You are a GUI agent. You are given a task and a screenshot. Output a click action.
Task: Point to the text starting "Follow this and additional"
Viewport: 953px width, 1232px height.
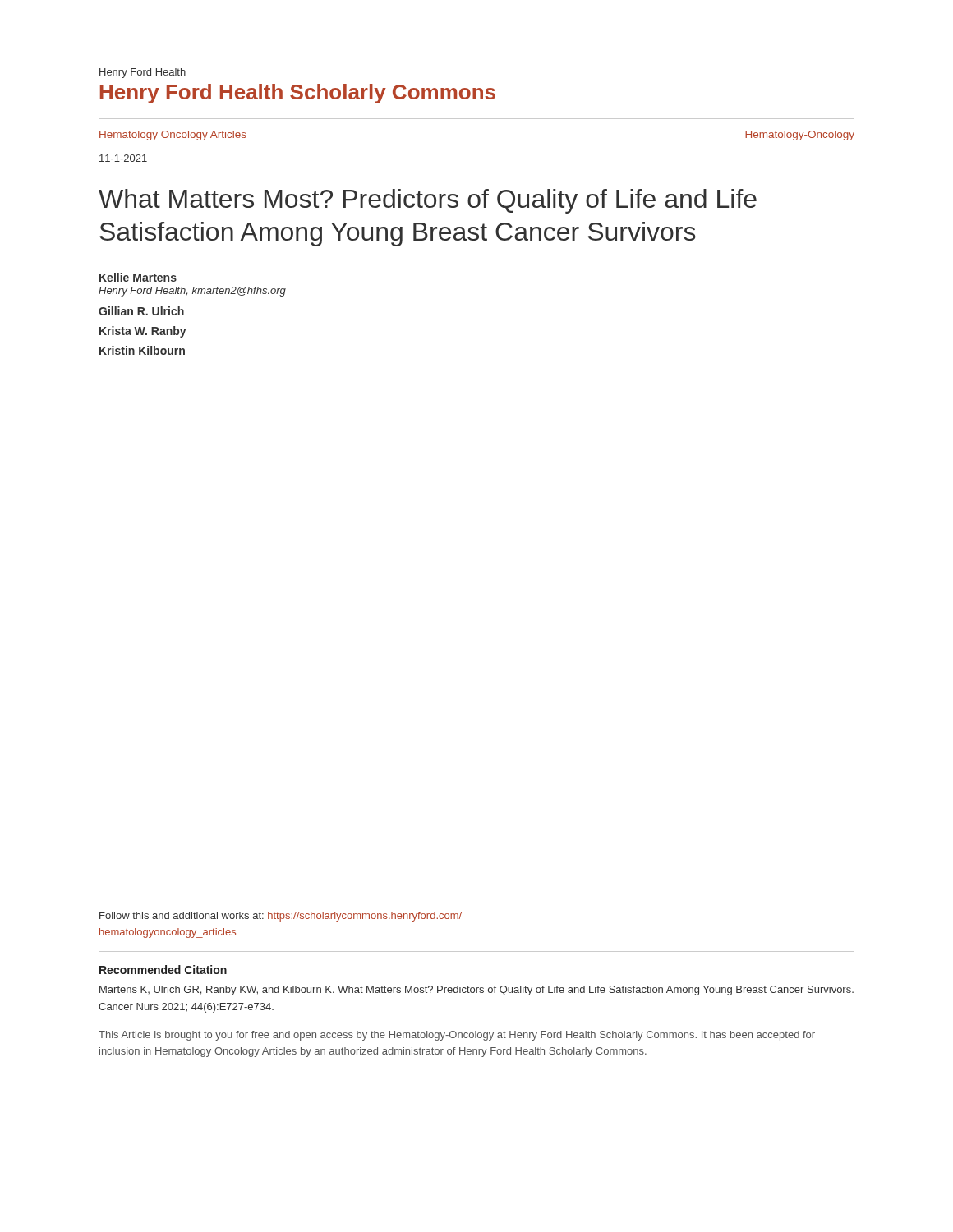[x=280, y=924]
